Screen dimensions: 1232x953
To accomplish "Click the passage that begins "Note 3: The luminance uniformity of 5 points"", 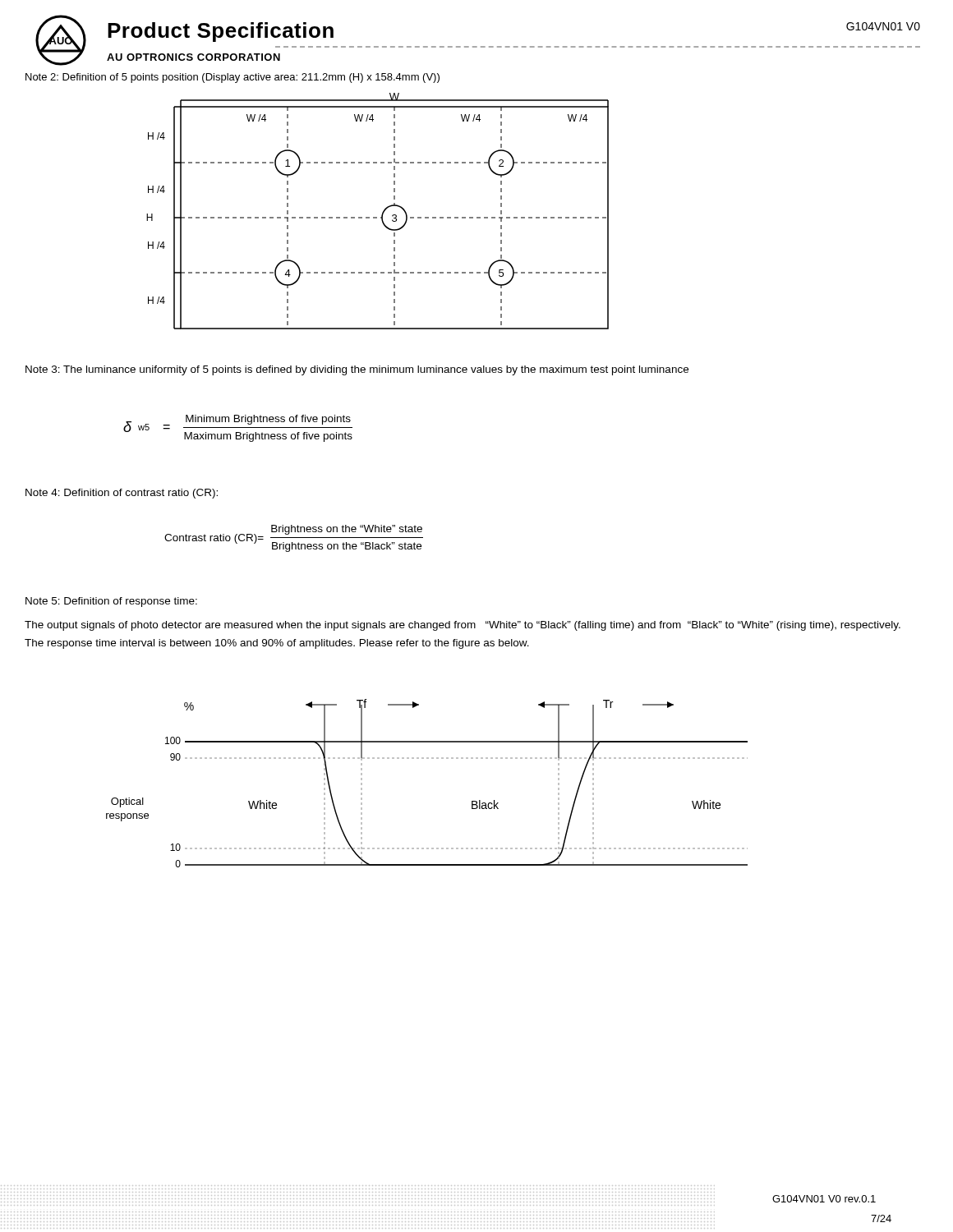I will (x=357, y=369).
